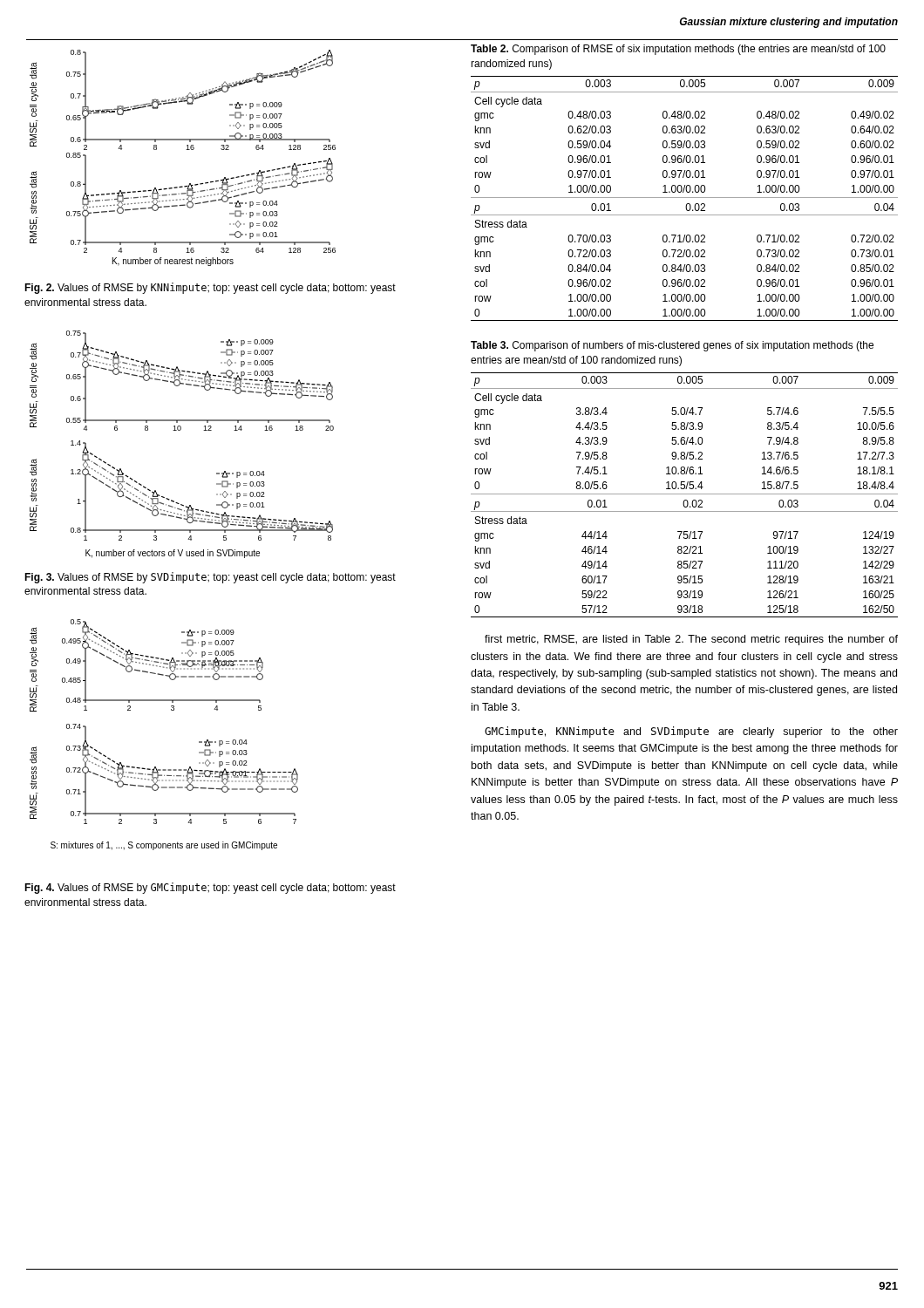
Task: Find the block on this page that starts "first metric, RMSE,"
Action: [684, 728]
